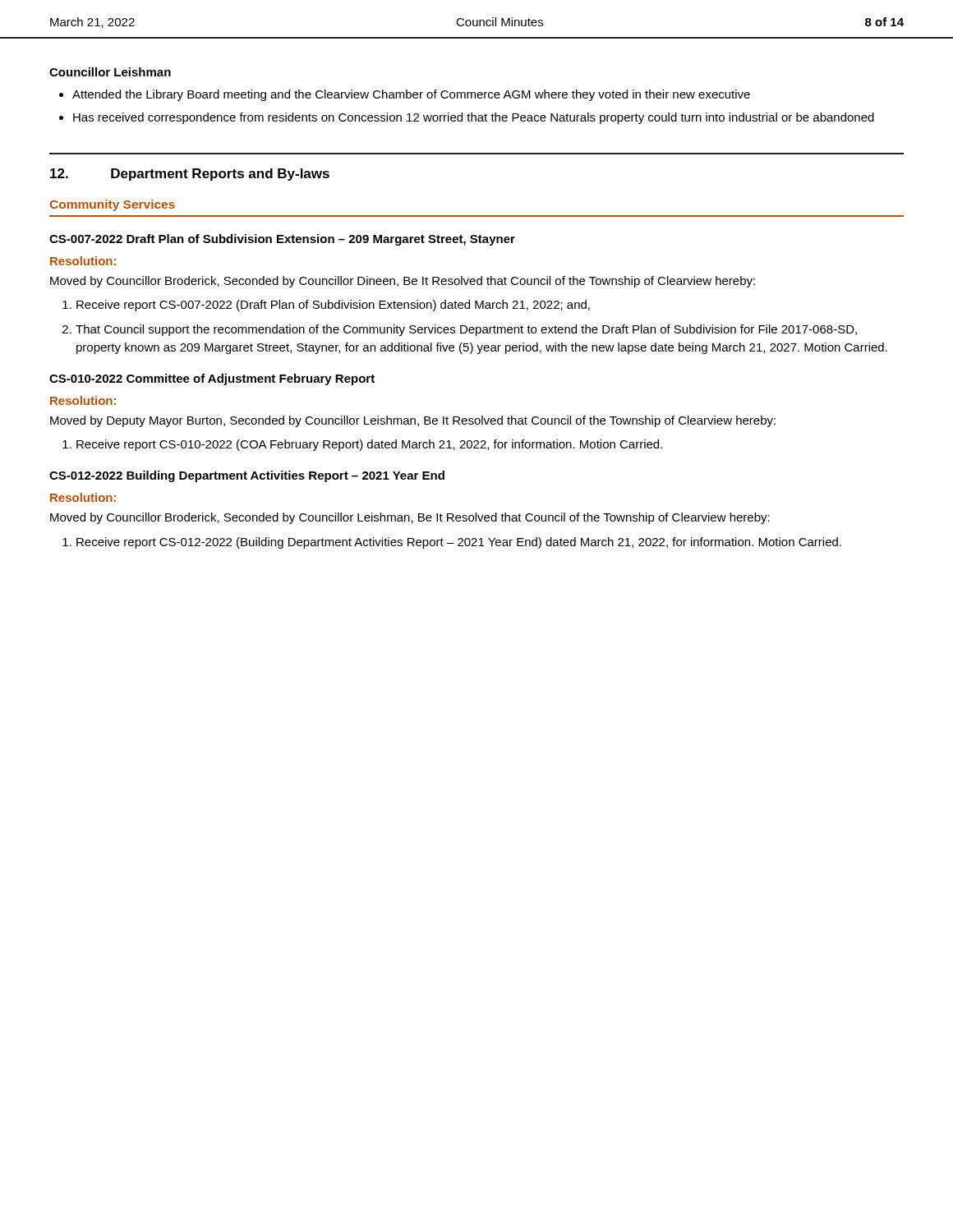Locate the text block starting "Receive report CS-010-2022"
The image size is (953, 1232).
coord(369,444)
